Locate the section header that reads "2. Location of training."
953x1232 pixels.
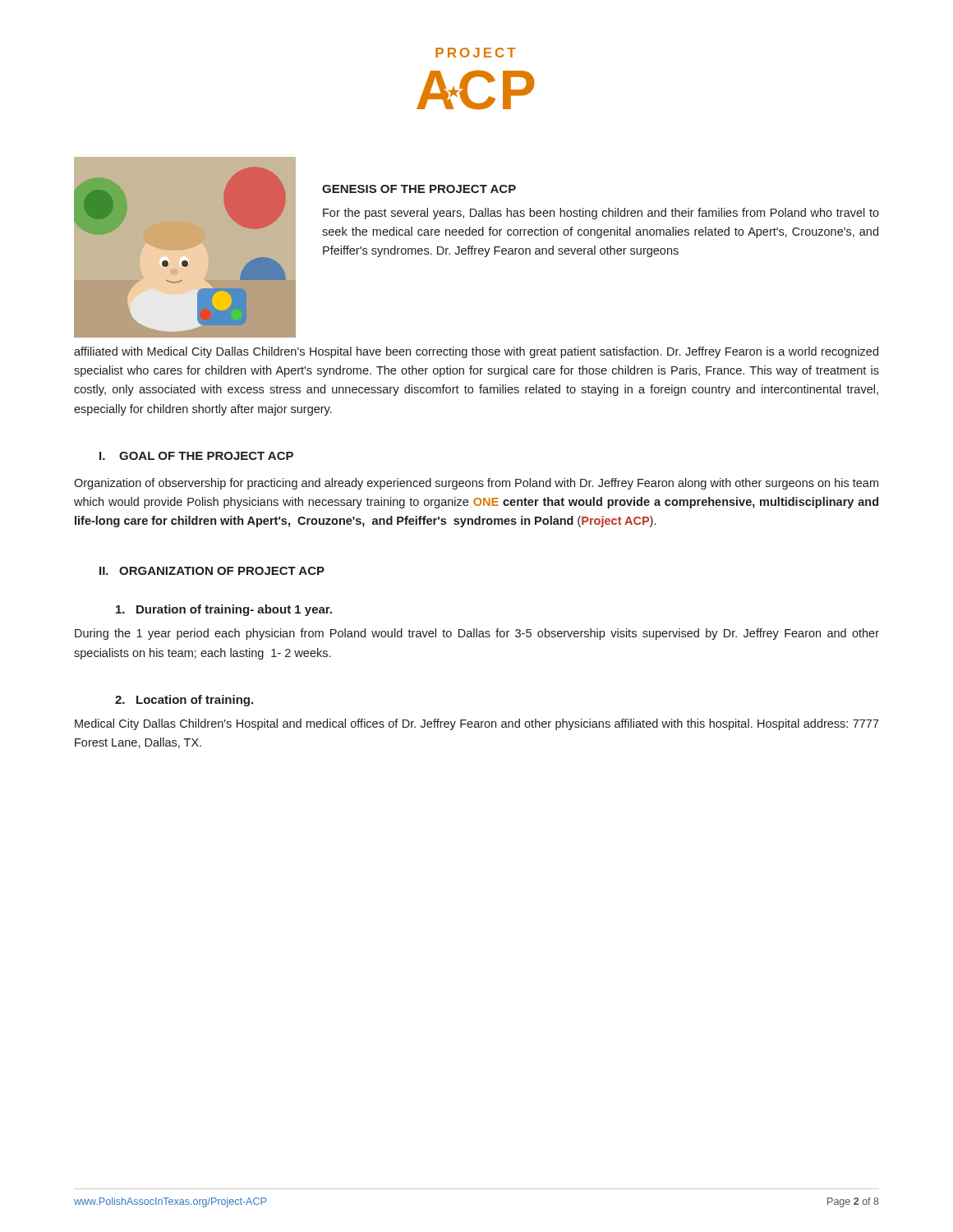(x=185, y=699)
